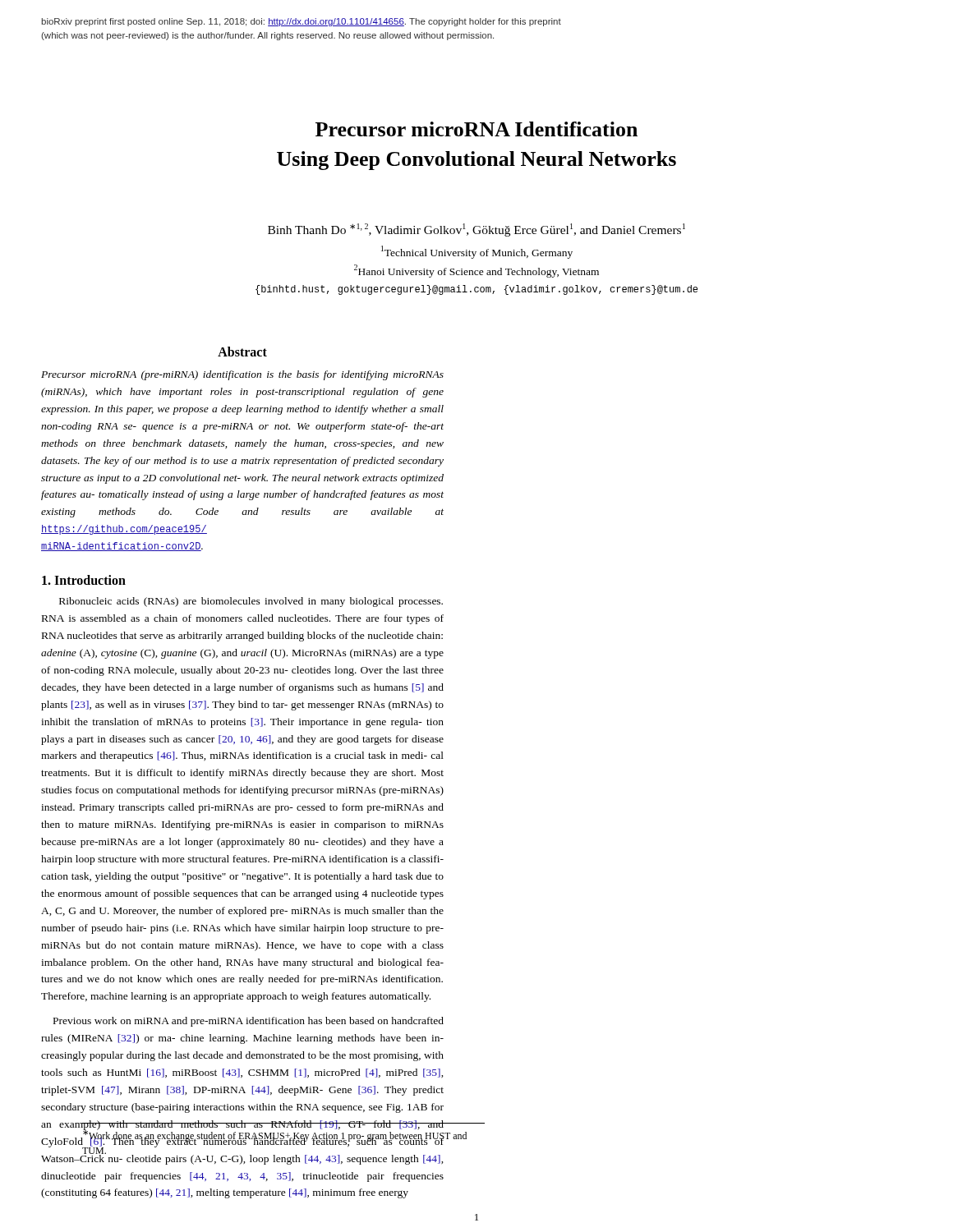The height and width of the screenshot is (1232, 953).
Task: Select the text block that reads "Binh Thanh Do ∗1, 2,"
Action: point(476,260)
